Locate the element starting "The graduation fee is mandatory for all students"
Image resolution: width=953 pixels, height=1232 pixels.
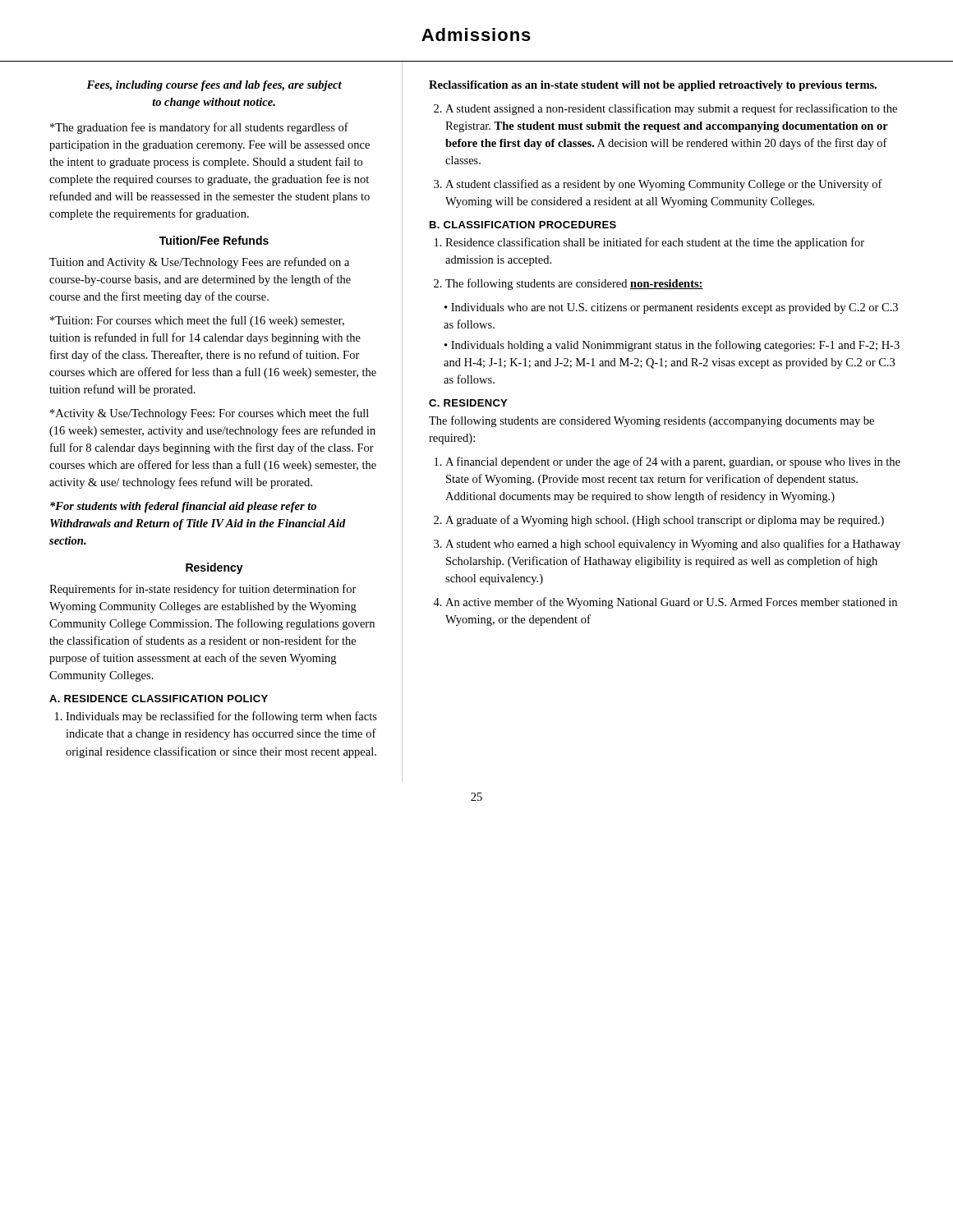tap(210, 170)
